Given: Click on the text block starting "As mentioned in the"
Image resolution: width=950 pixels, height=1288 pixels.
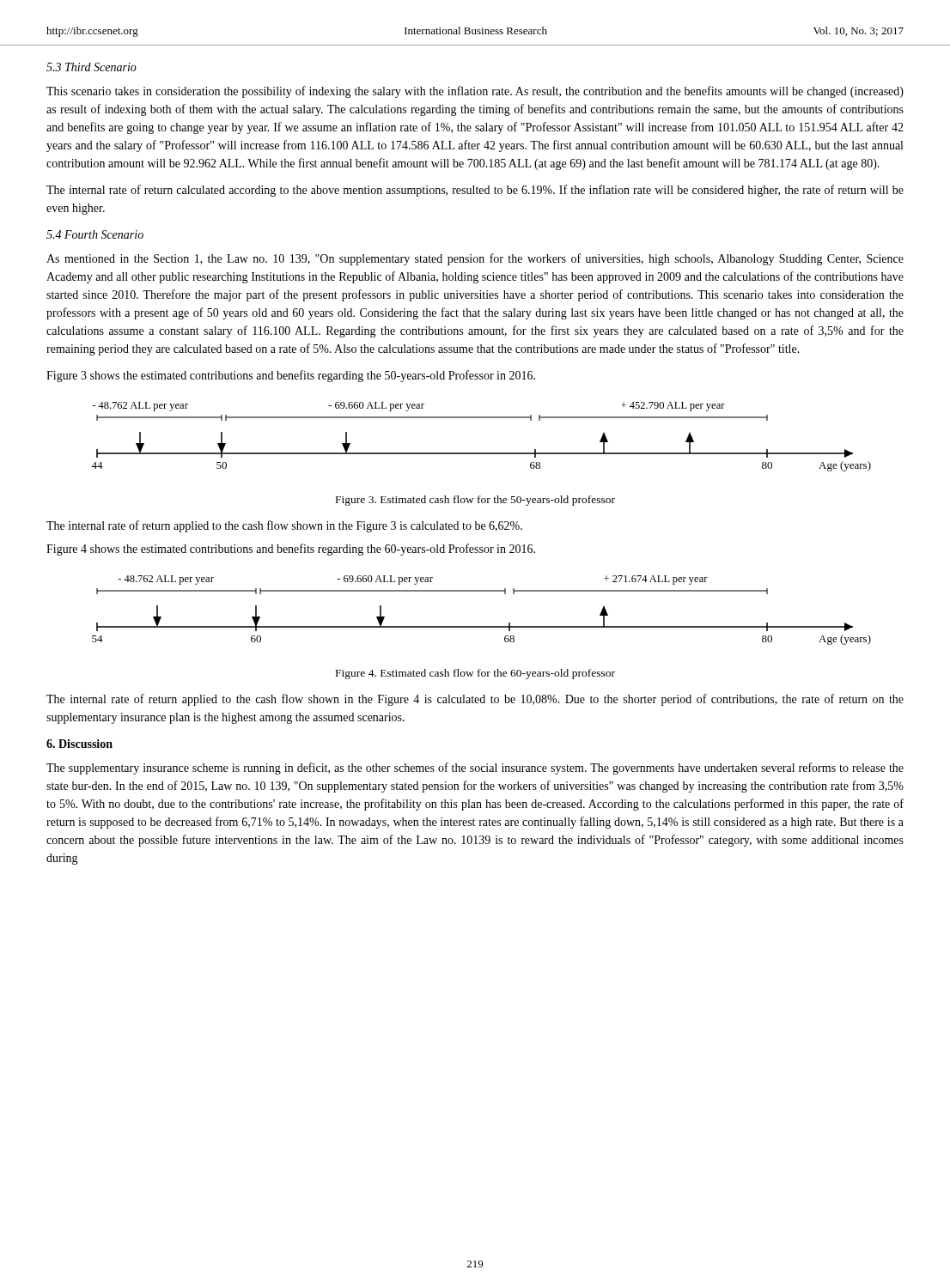Looking at the screenshot, I should click(x=475, y=304).
